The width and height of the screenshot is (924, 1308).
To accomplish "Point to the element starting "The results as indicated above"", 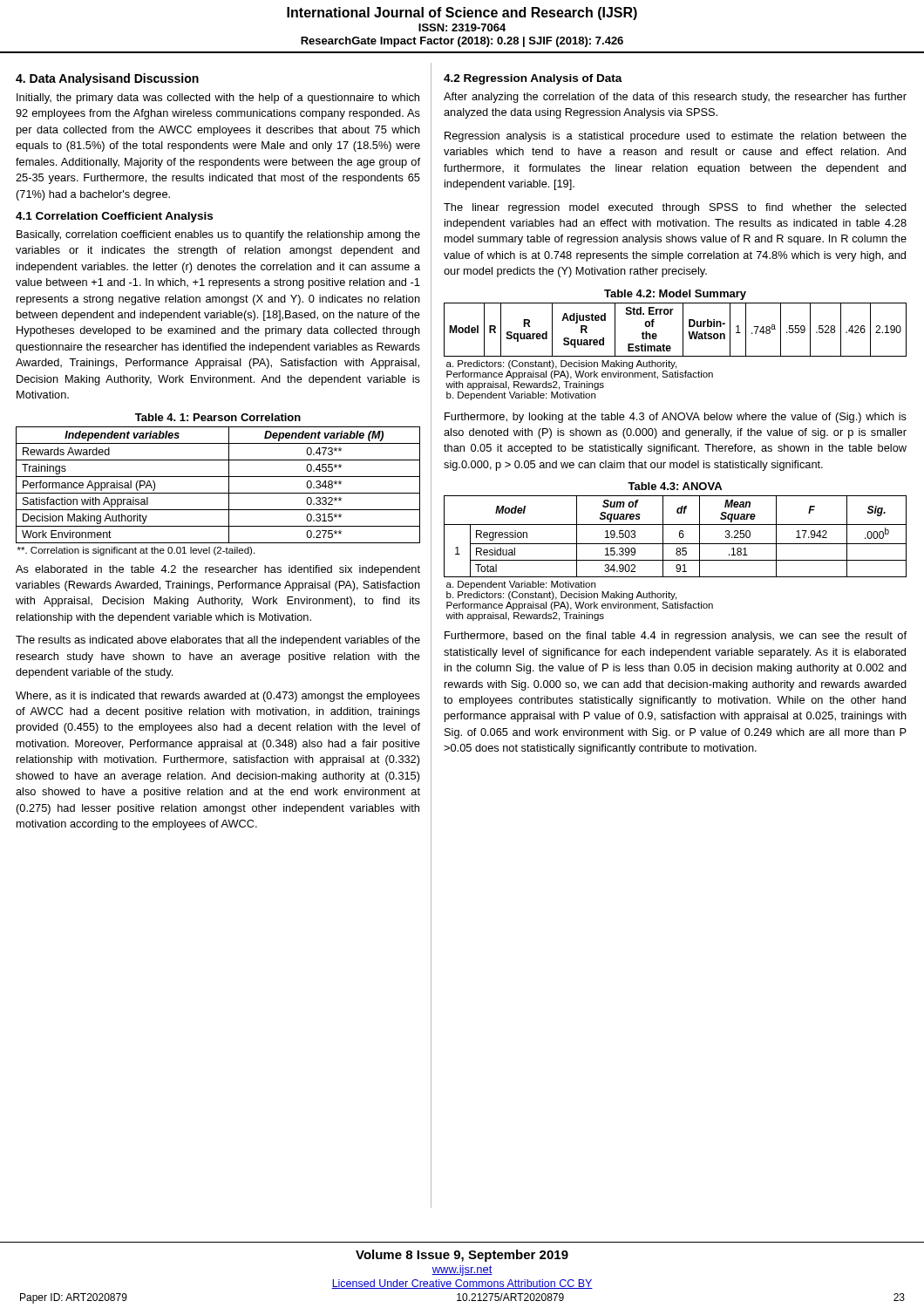I will pos(218,656).
